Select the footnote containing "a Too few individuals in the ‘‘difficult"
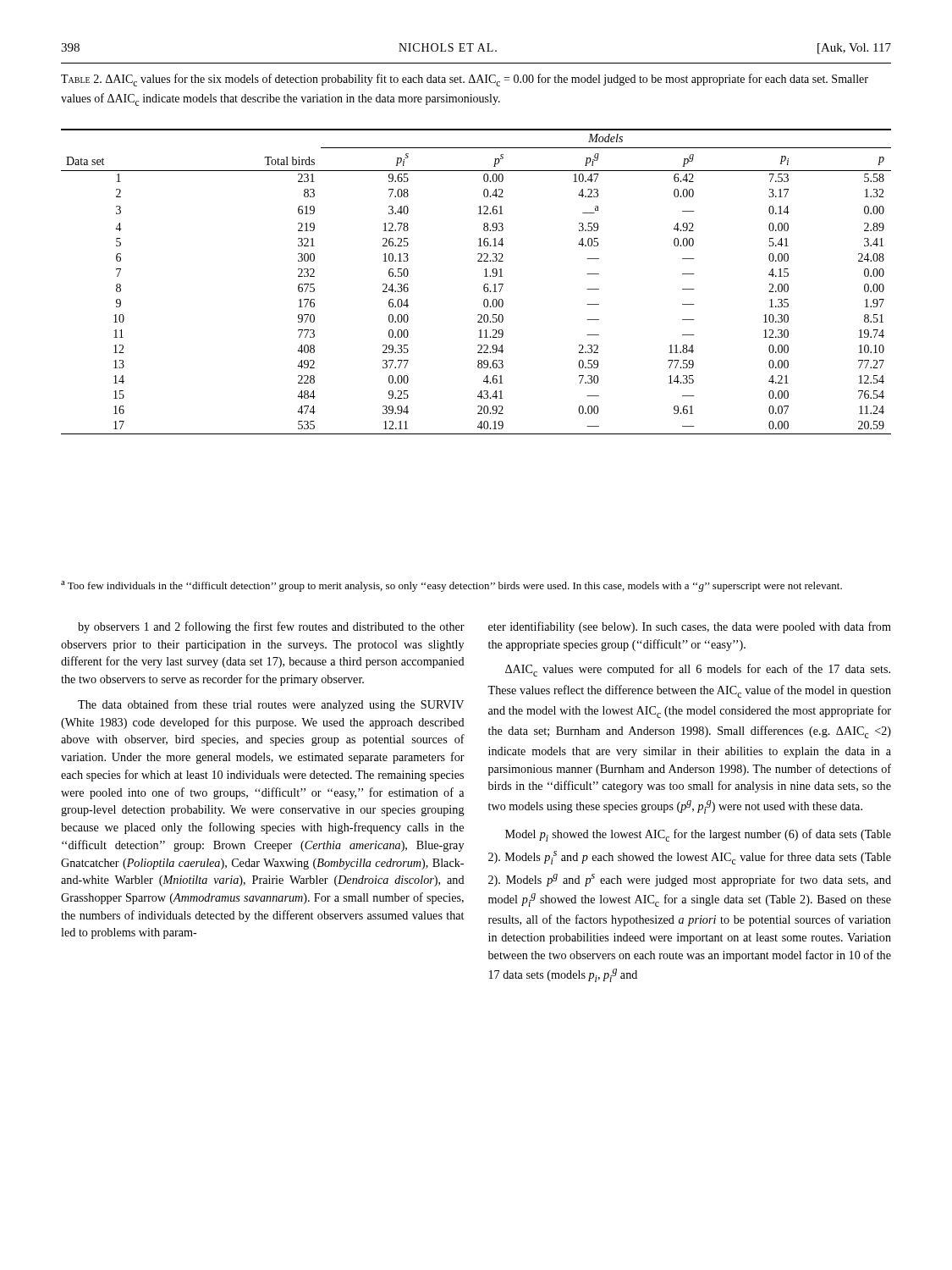Screen dimensions: 1270x952 coord(452,584)
